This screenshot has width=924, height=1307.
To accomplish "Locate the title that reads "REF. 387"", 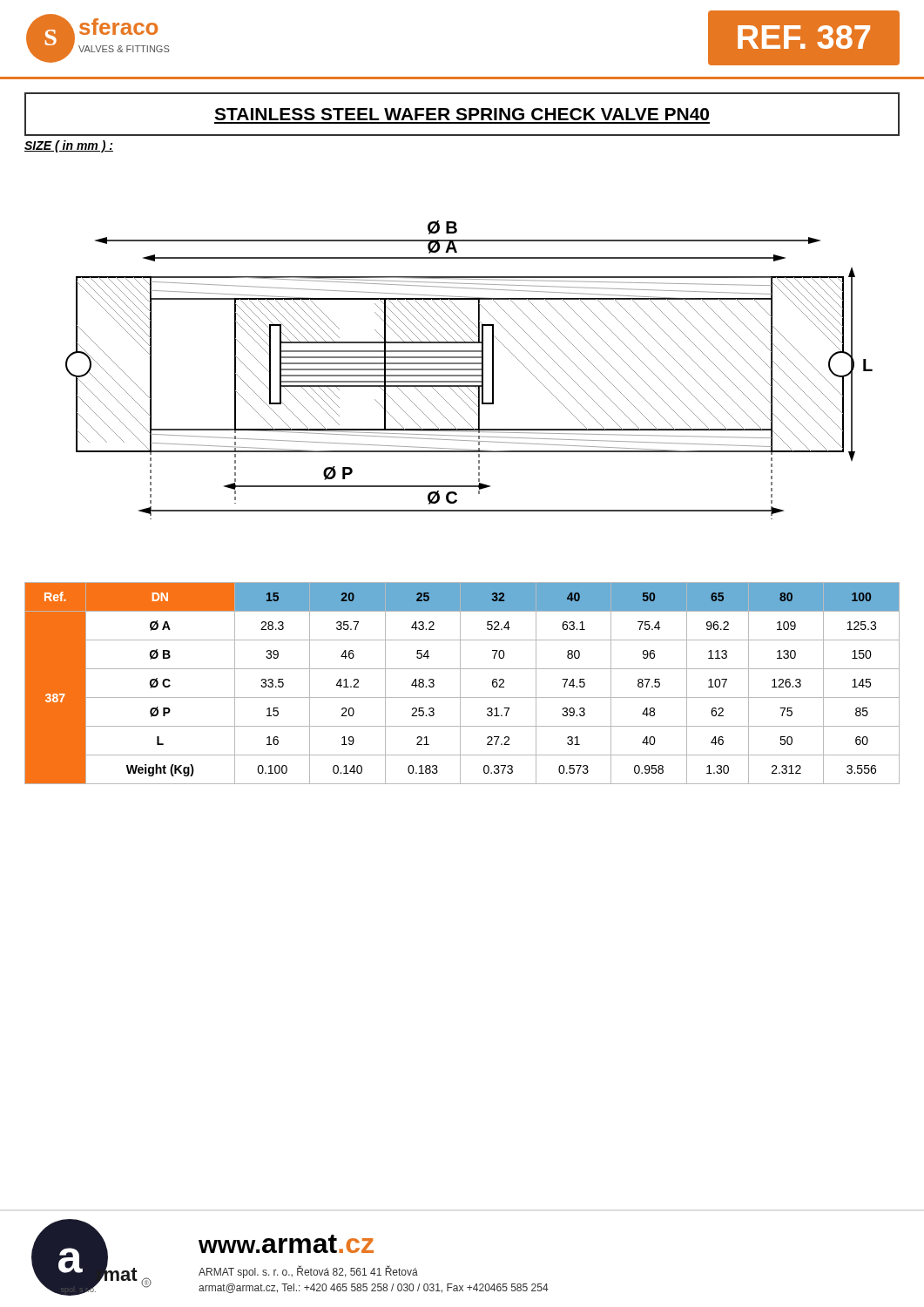I will click(x=804, y=38).
